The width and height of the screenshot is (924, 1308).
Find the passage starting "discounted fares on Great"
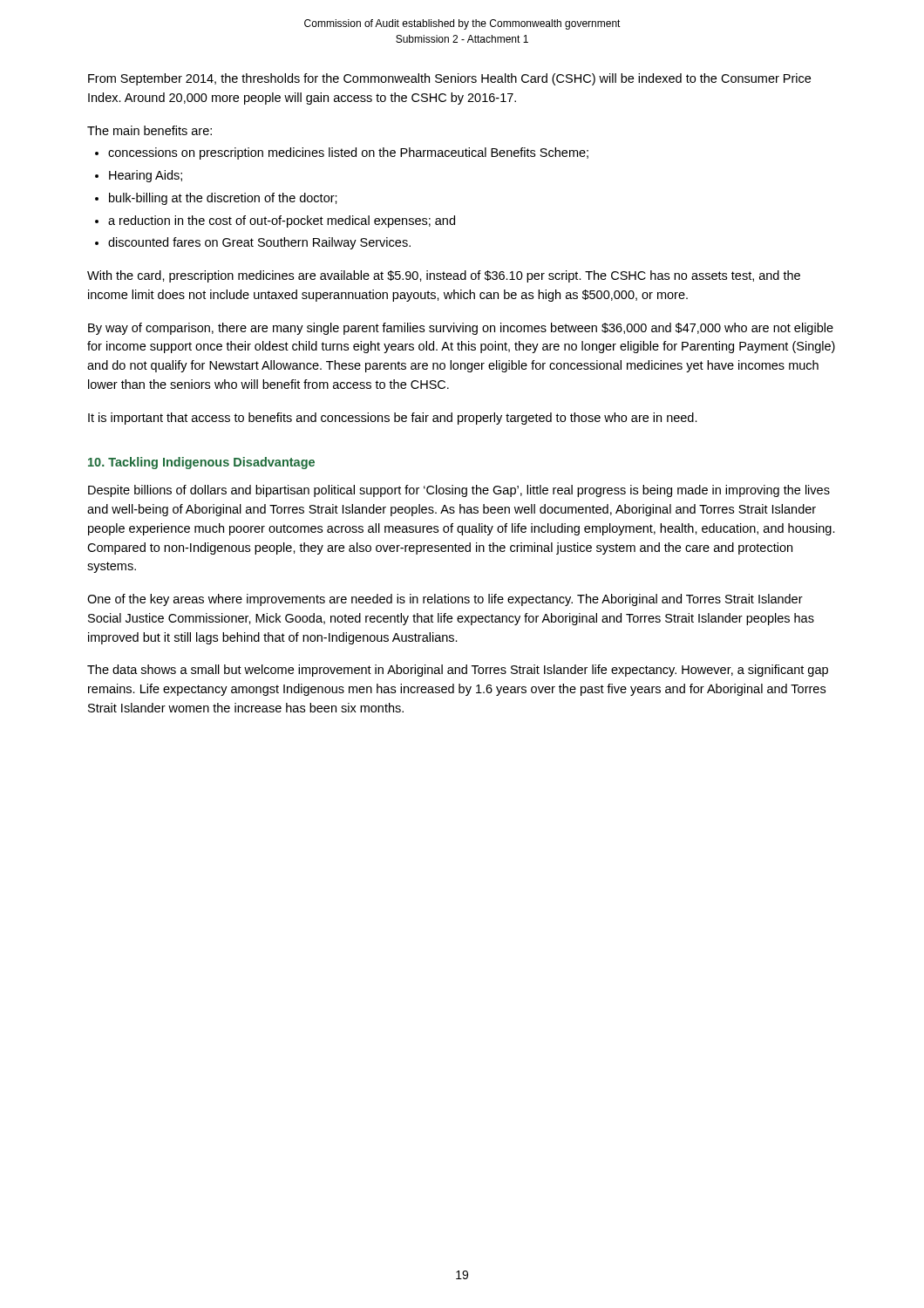pyautogui.click(x=260, y=243)
